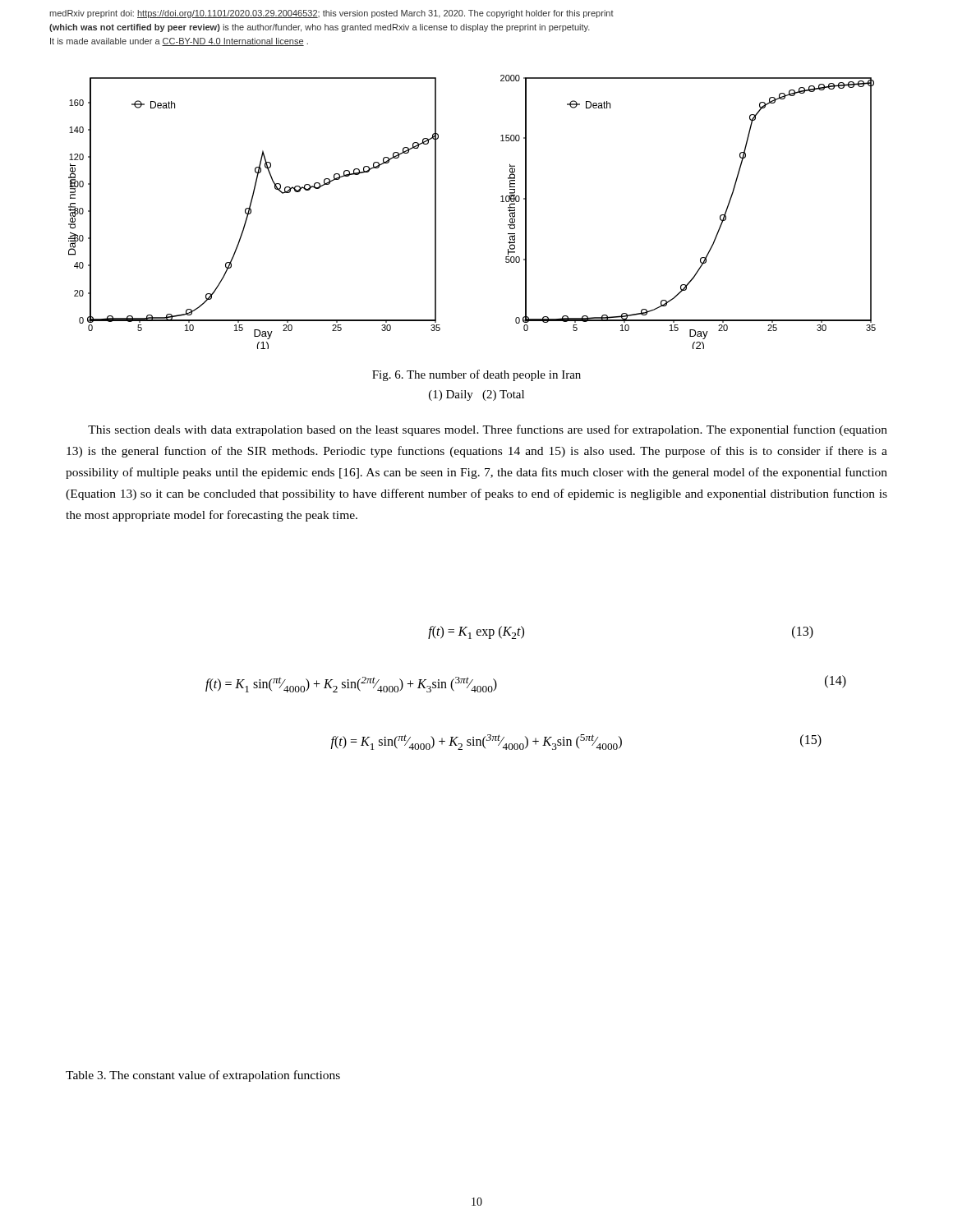
Task: Locate the formula that opens with "f(t) = K1 sin(πt⁄4000) + K2 sin(2πt⁄4000) +"
Action: click(367, 683)
